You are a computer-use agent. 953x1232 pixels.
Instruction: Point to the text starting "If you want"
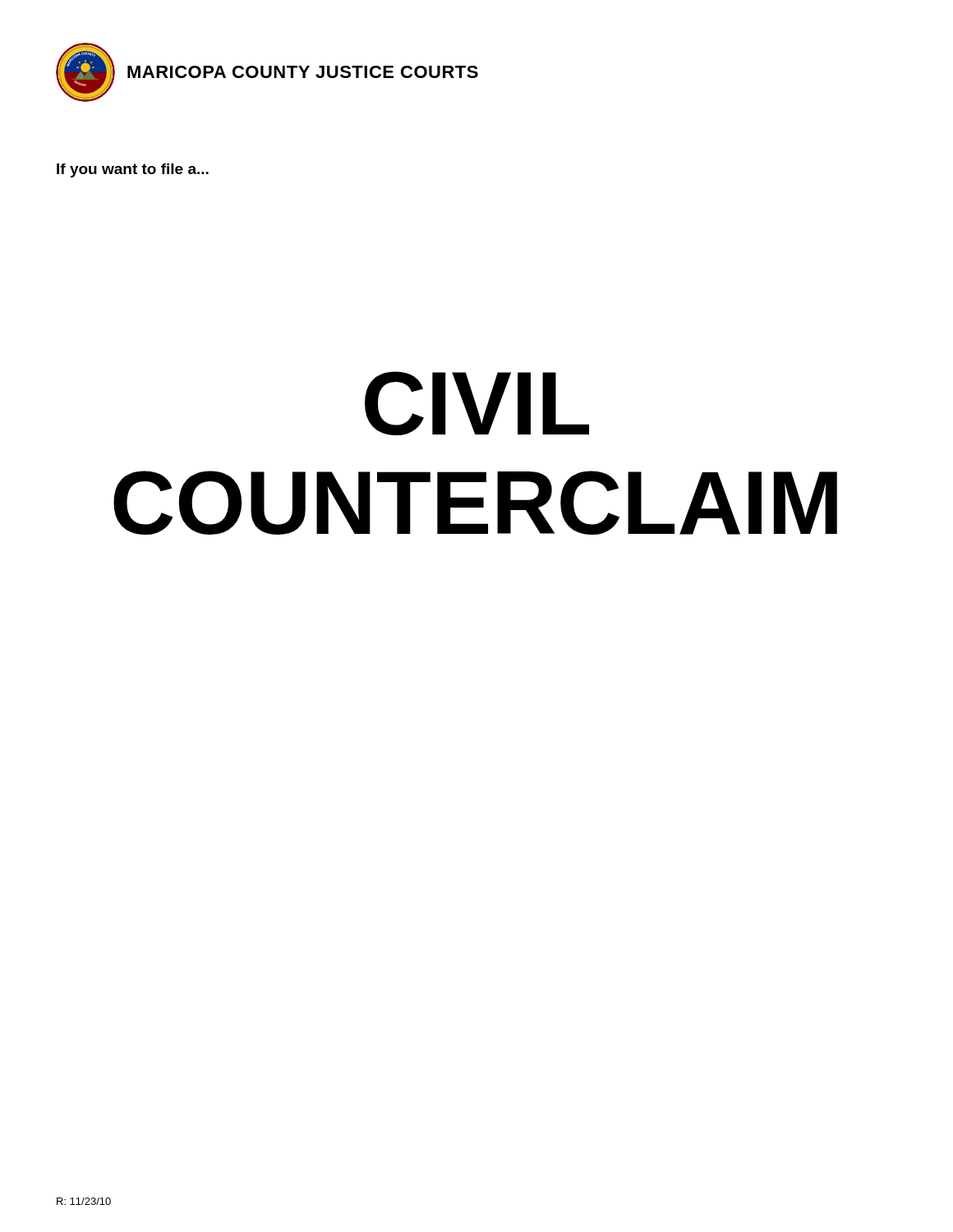(133, 169)
